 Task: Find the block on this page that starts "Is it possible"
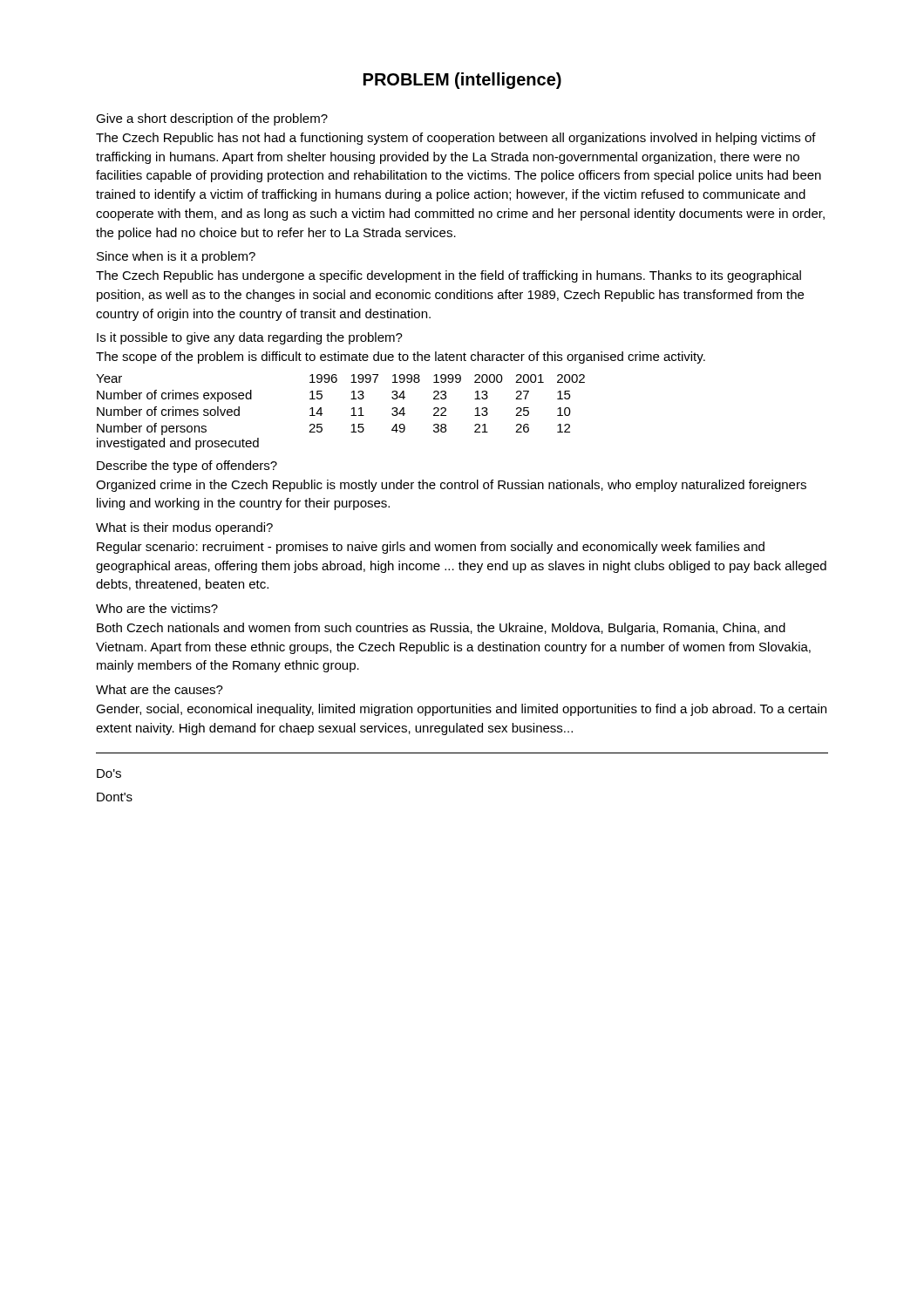[x=249, y=337]
